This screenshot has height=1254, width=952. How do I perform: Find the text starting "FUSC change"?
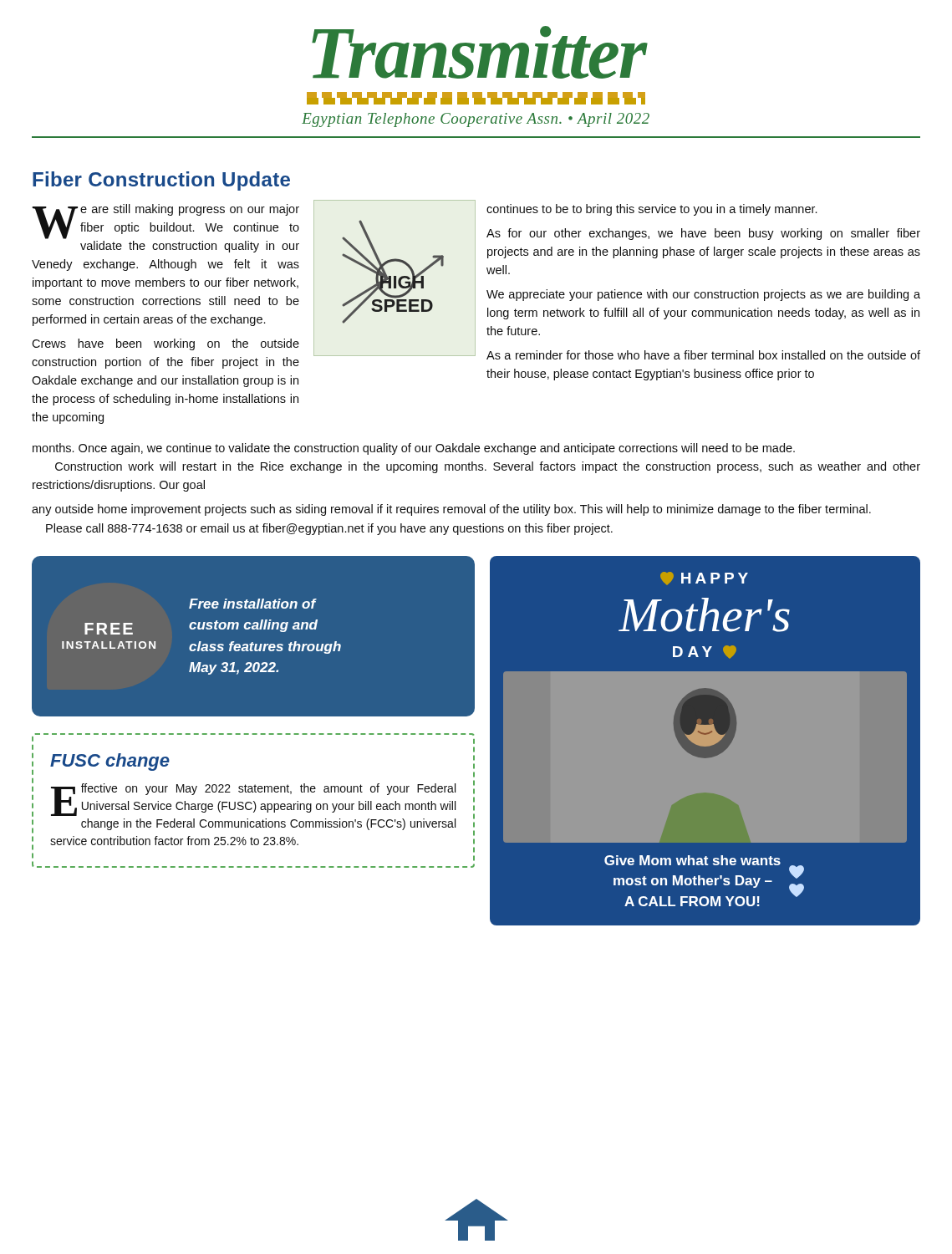[110, 760]
